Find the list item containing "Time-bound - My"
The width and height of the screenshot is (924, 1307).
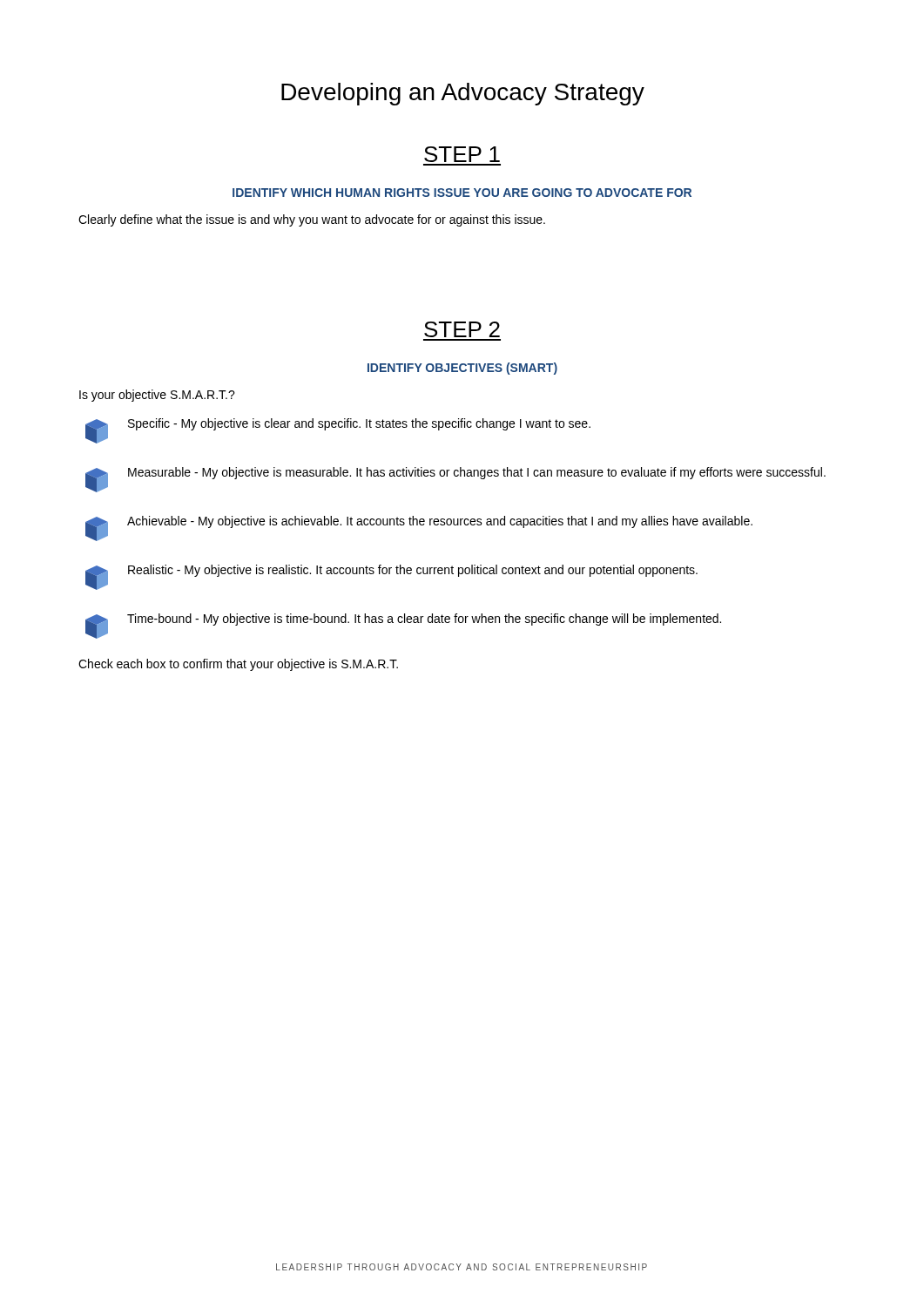point(462,626)
